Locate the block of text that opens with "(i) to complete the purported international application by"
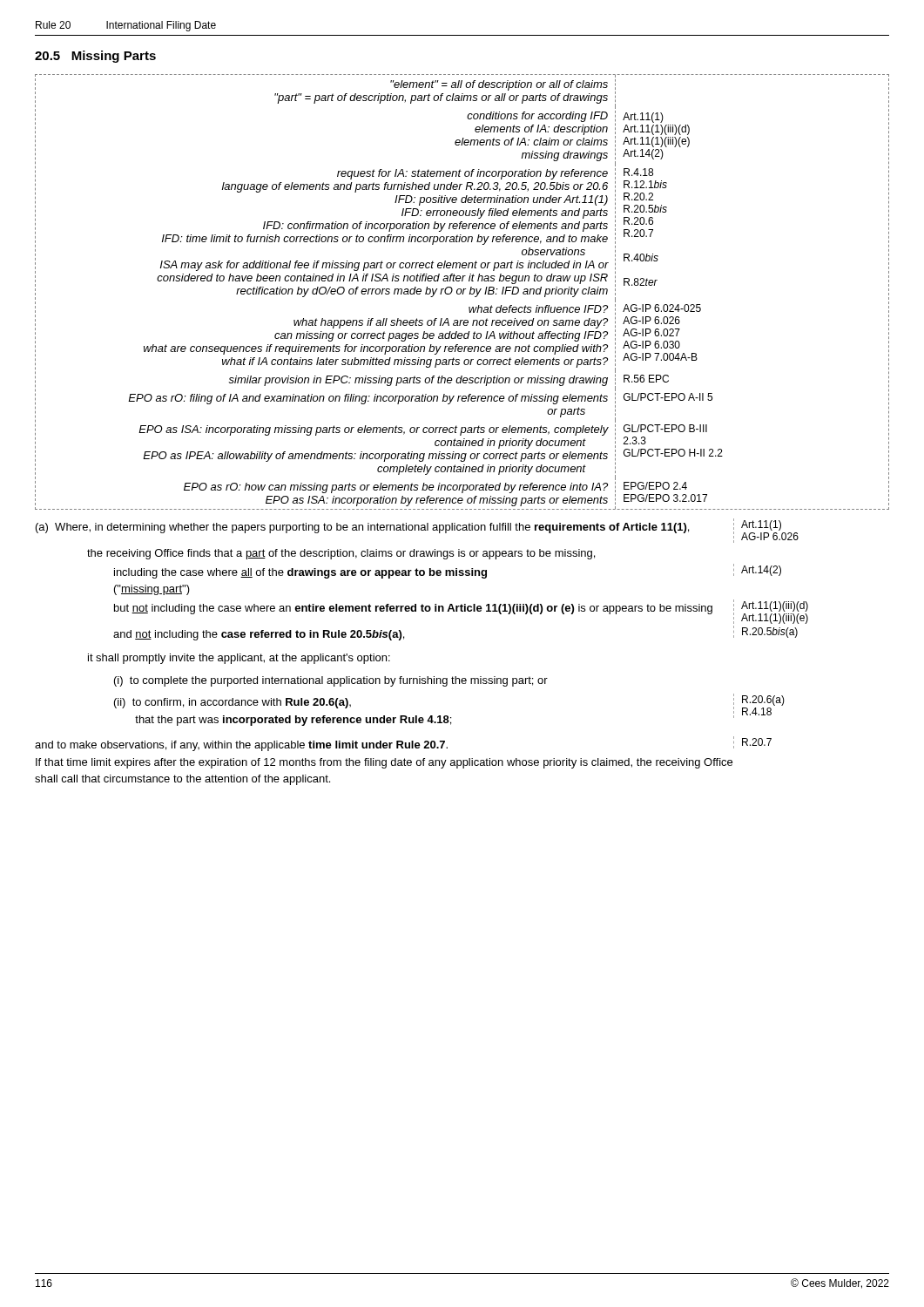This screenshot has width=924, height=1307. click(x=330, y=680)
